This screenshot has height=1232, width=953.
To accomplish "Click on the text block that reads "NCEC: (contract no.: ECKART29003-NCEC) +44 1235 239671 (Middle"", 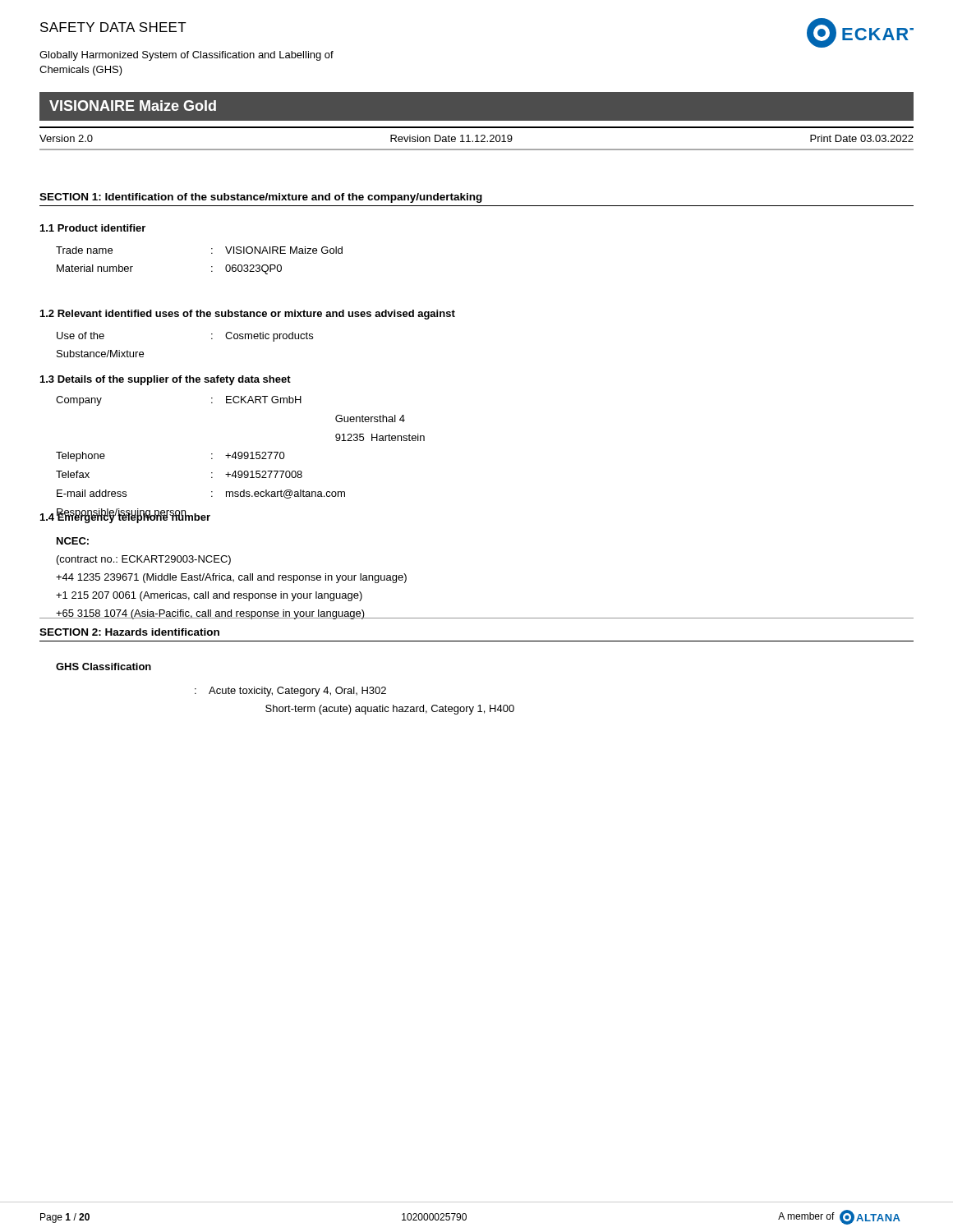I will coord(231,578).
